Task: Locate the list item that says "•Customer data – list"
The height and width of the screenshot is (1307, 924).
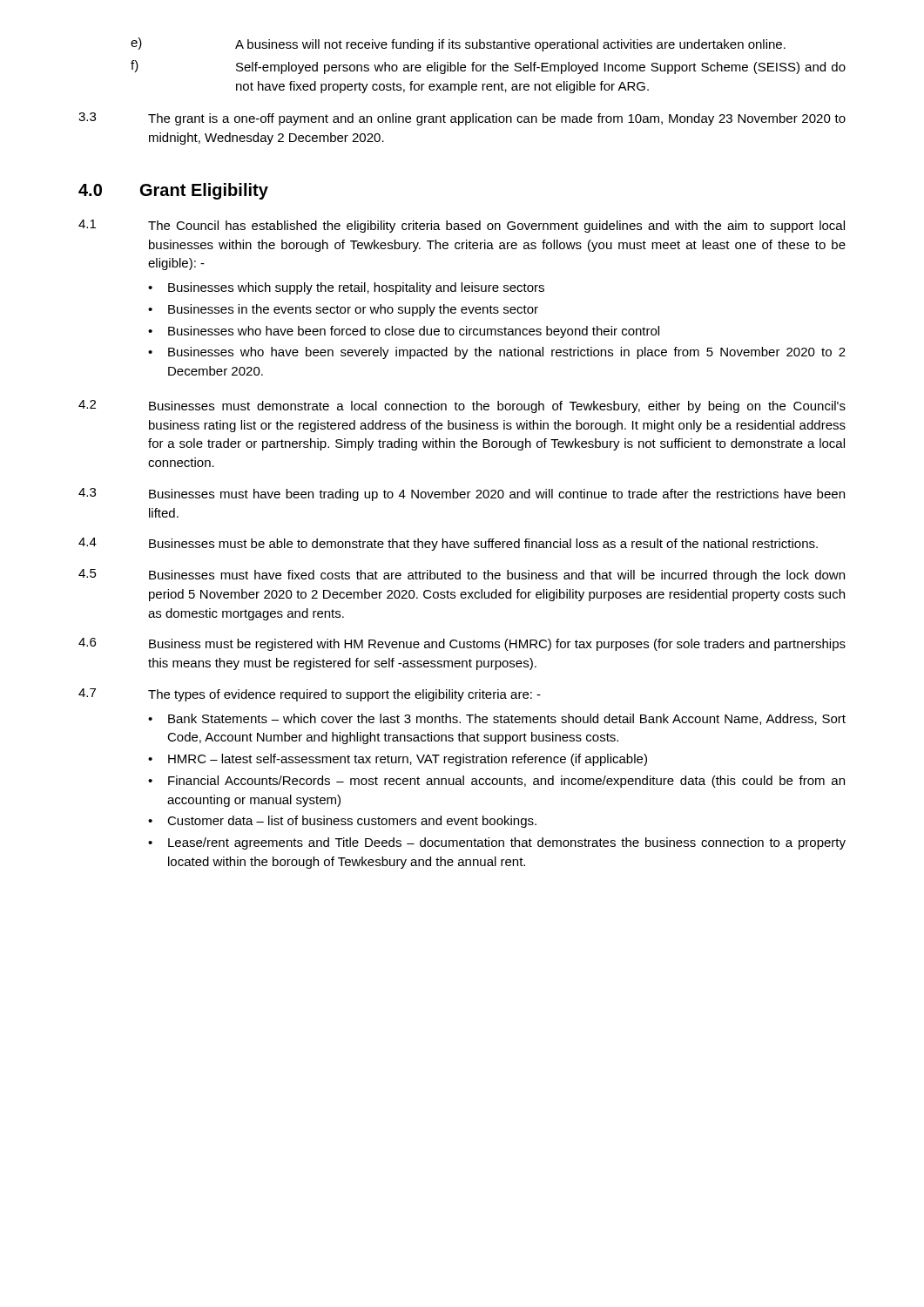Action: coord(343,821)
